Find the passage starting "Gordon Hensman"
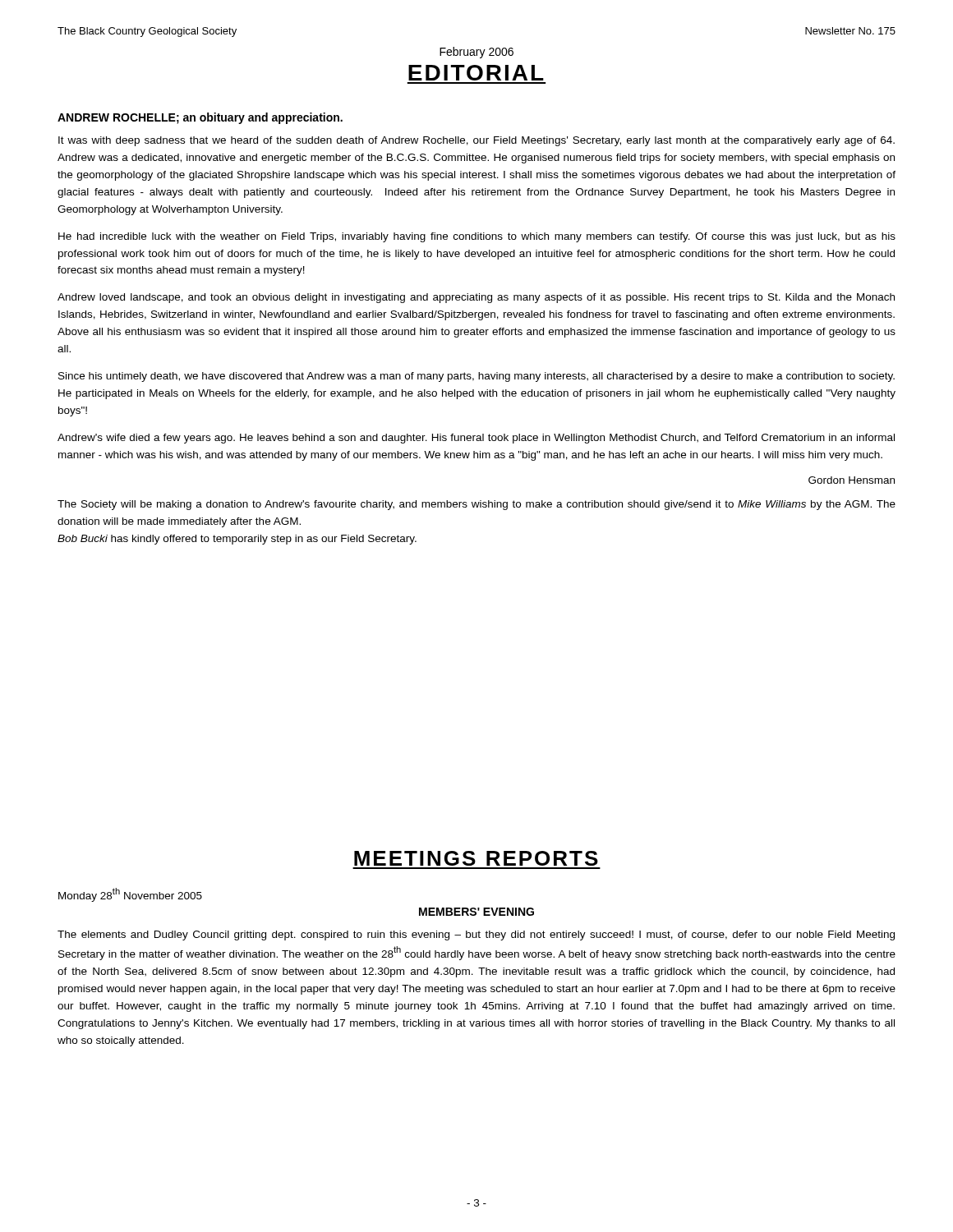Image resolution: width=953 pixels, height=1232 pixels. 852,480
